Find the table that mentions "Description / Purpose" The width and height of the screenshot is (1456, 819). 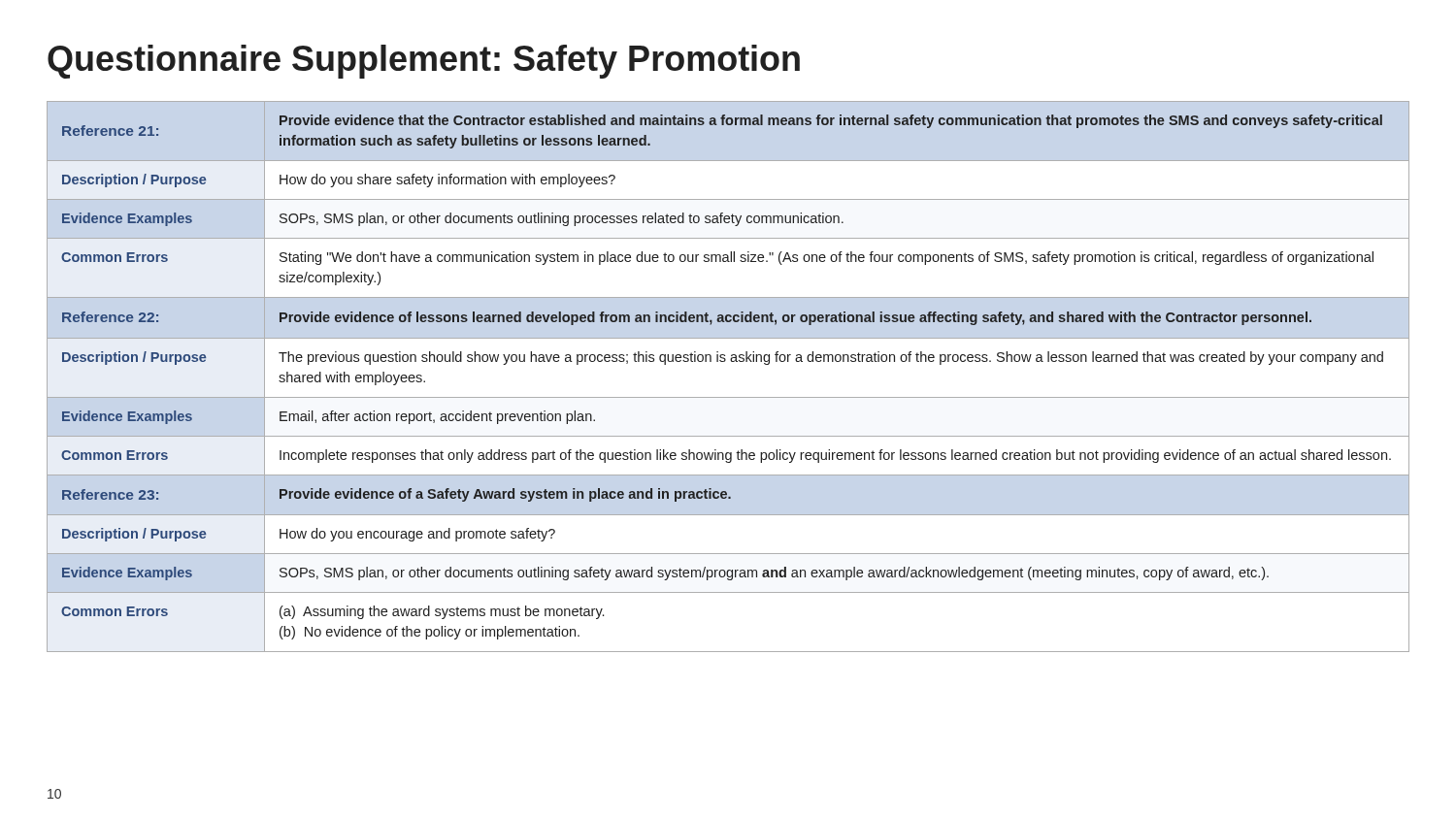coord(728,377)
